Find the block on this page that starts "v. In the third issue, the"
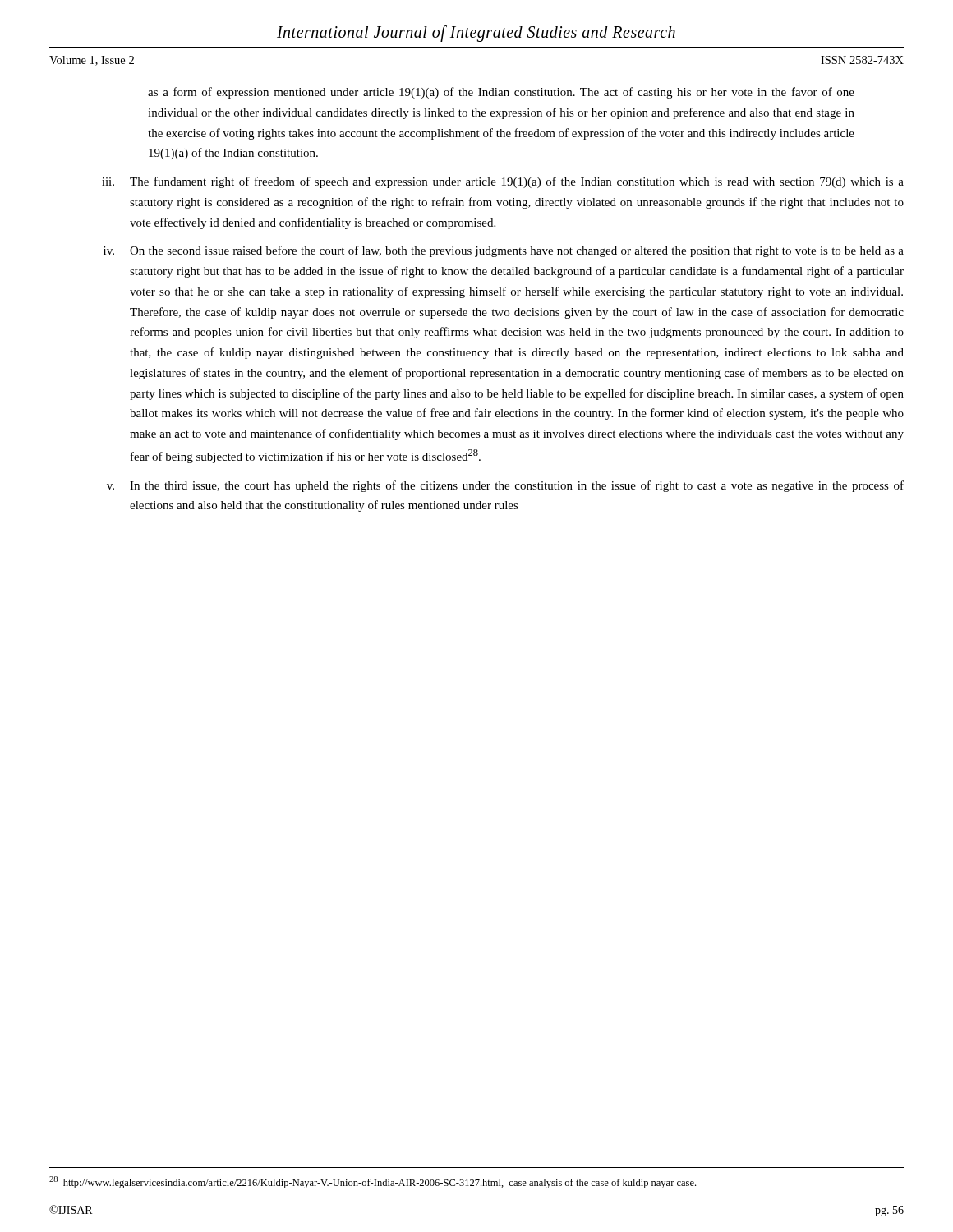This screenshot has height=1232, width=953. click(476, 496)
